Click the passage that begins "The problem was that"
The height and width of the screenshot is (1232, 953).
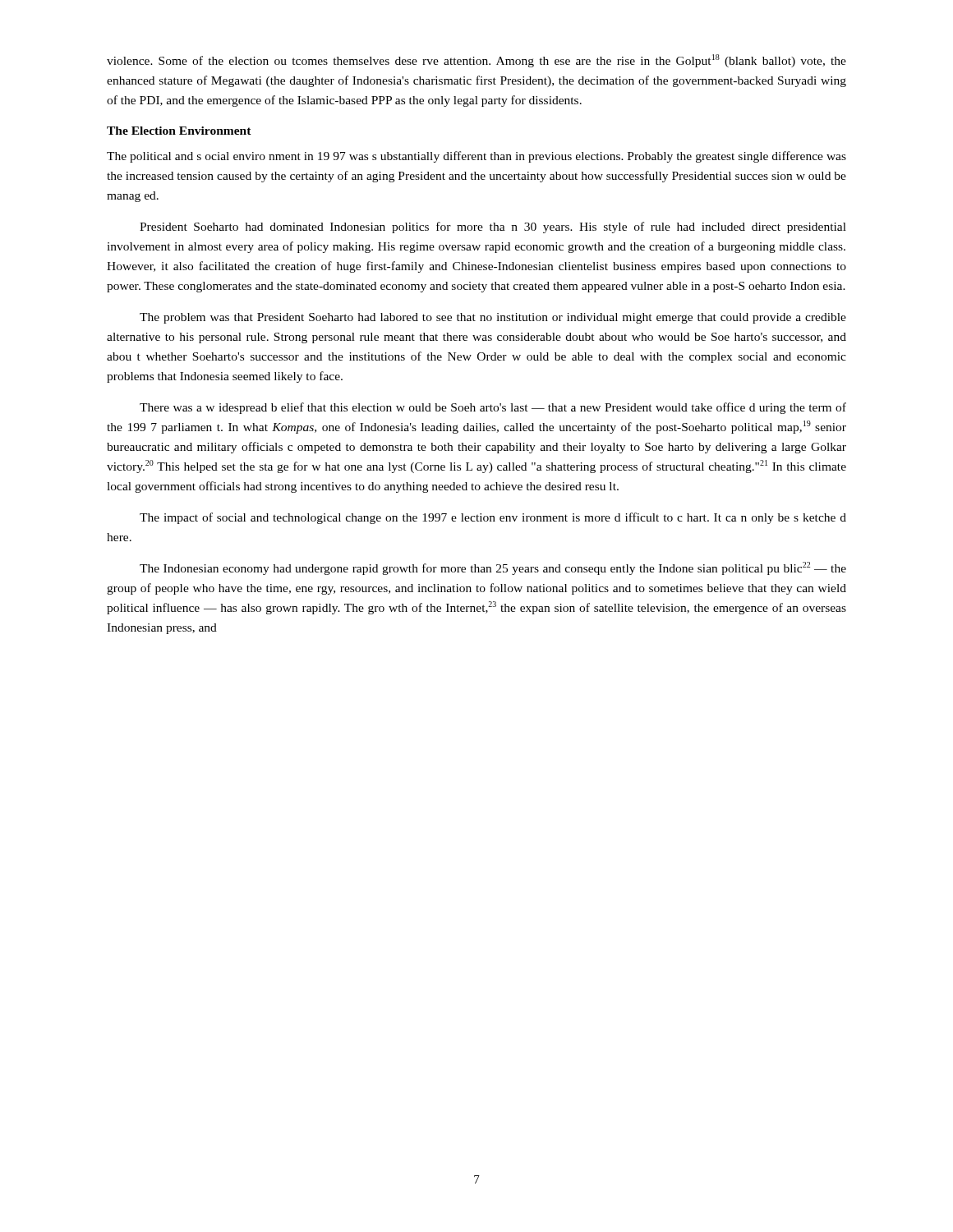tap(476, 347)
